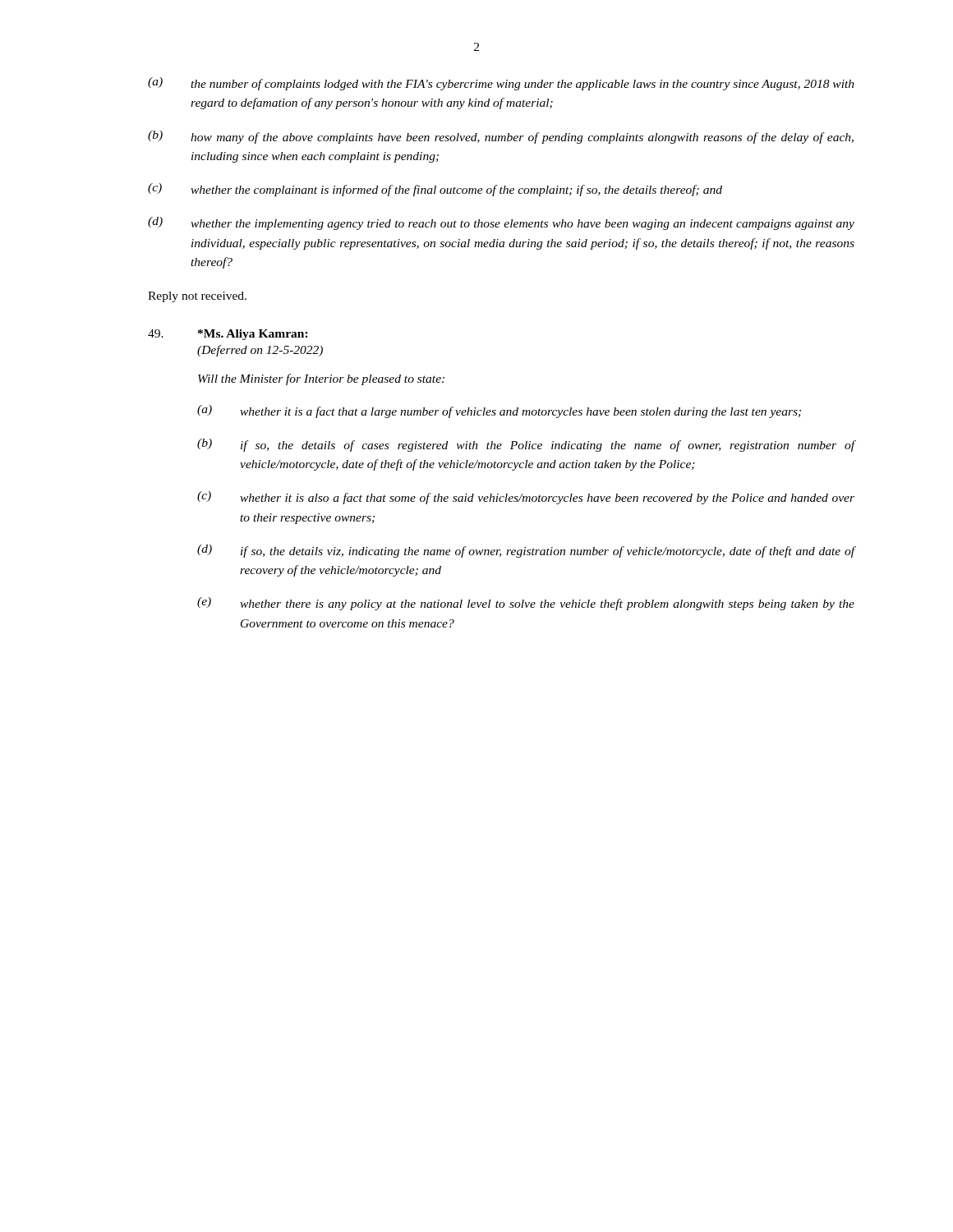Click on the element starting "(b) if so, the details of"
Viewport: 953px width, 1232px height.
coord(526,454)
